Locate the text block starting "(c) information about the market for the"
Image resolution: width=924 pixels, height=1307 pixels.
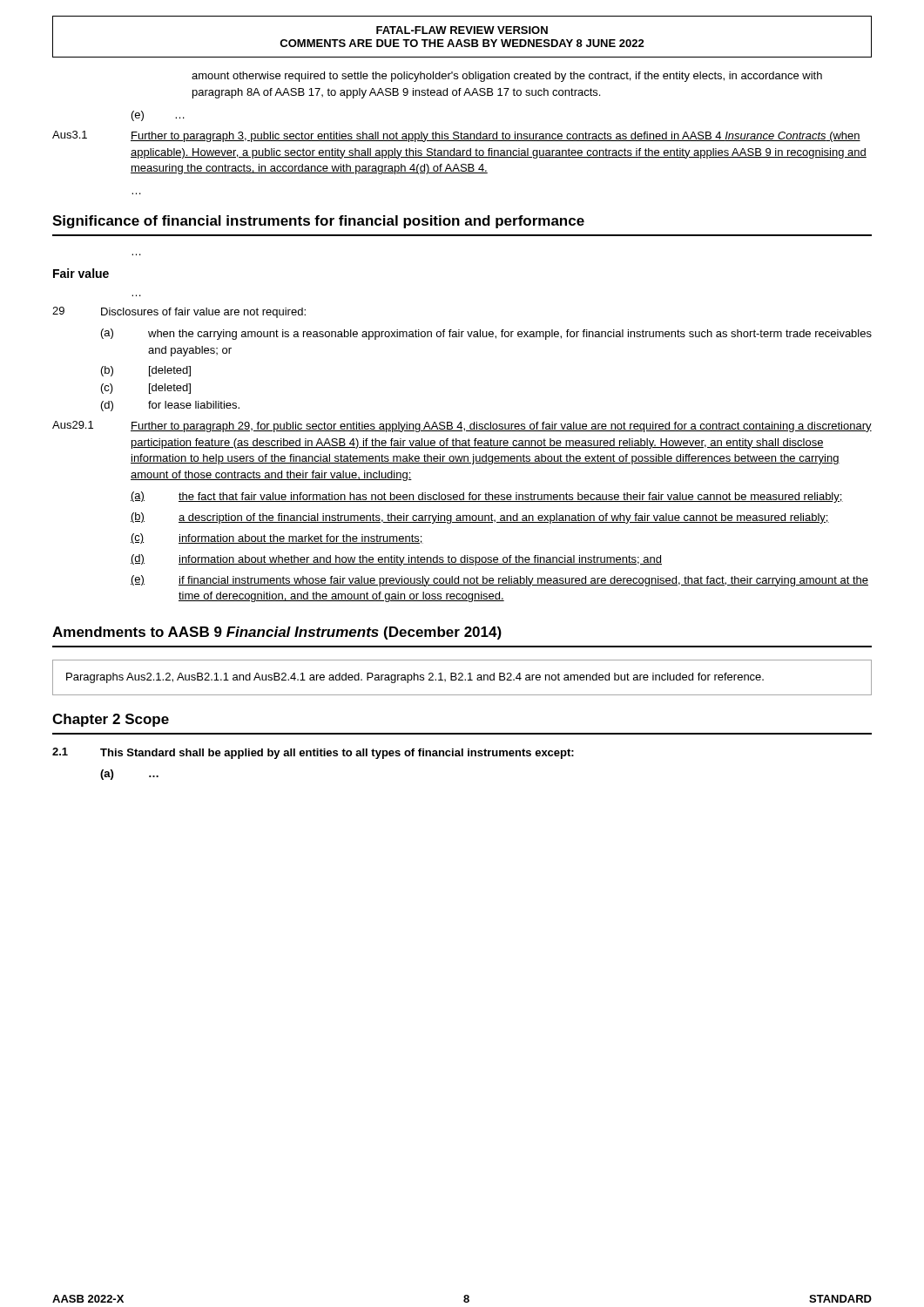(277, 538)
